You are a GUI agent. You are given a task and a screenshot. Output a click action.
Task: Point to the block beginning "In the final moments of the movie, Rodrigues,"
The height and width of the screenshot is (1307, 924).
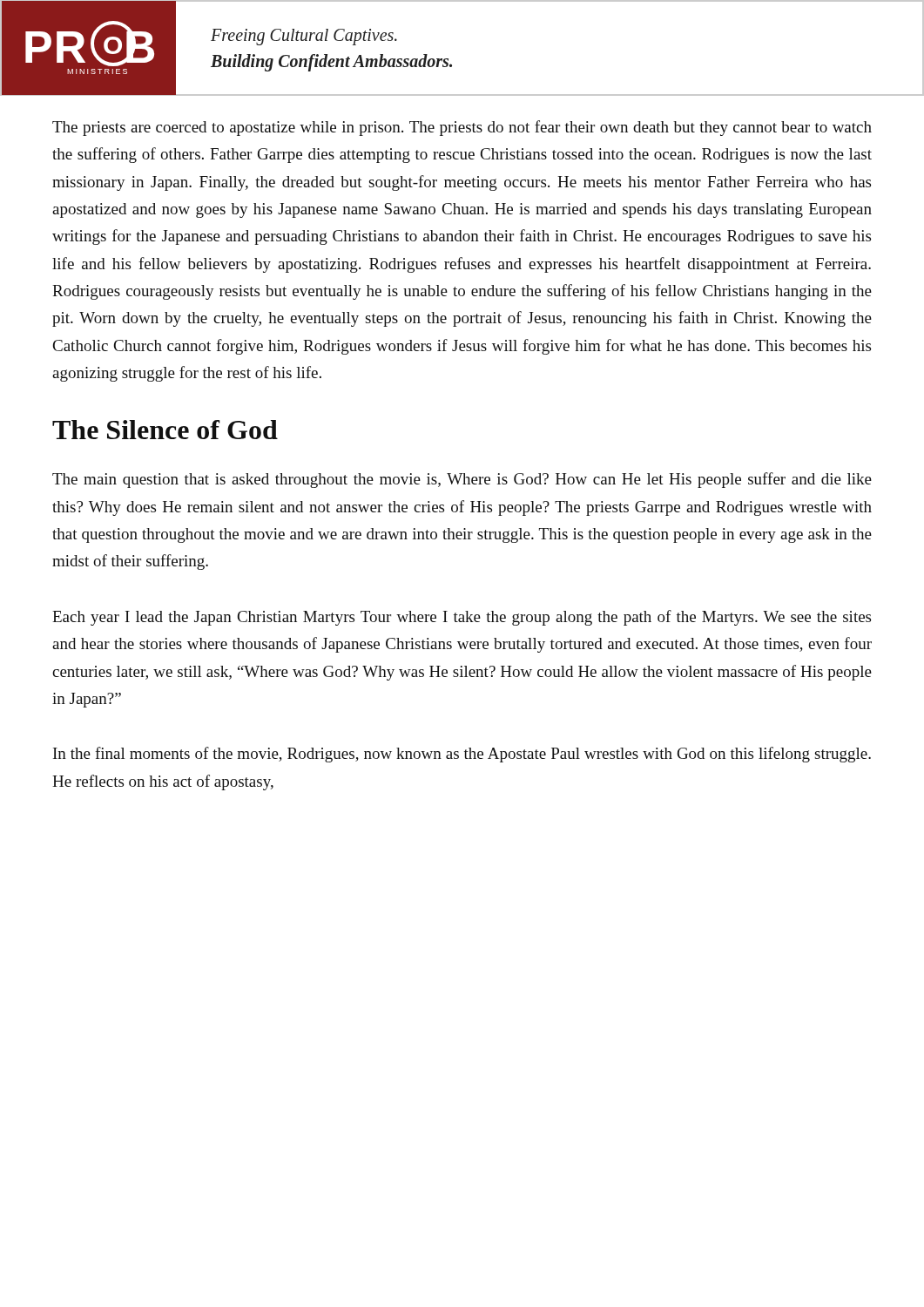click(x=462, y=767)
